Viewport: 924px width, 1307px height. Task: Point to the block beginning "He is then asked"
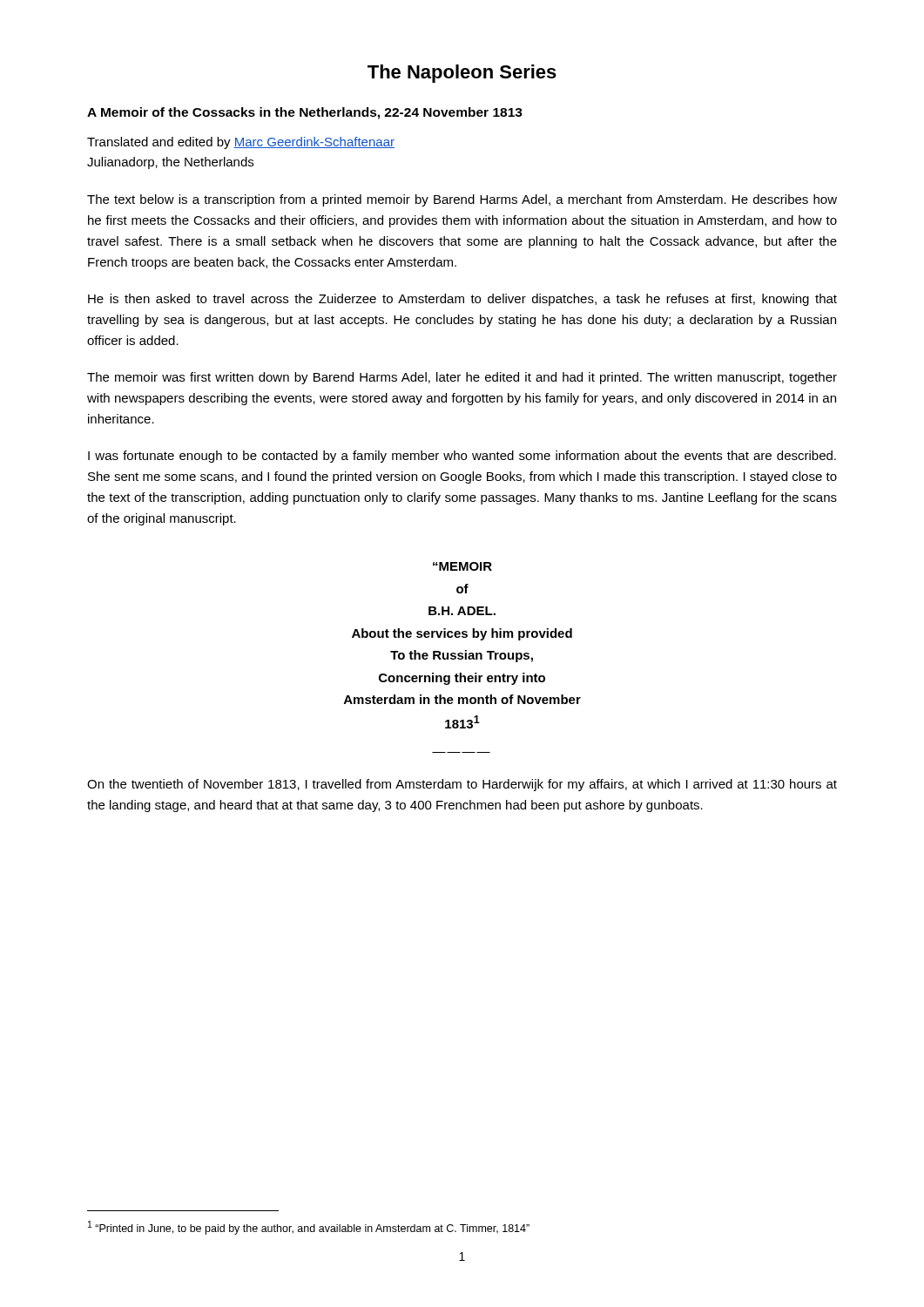462,319
